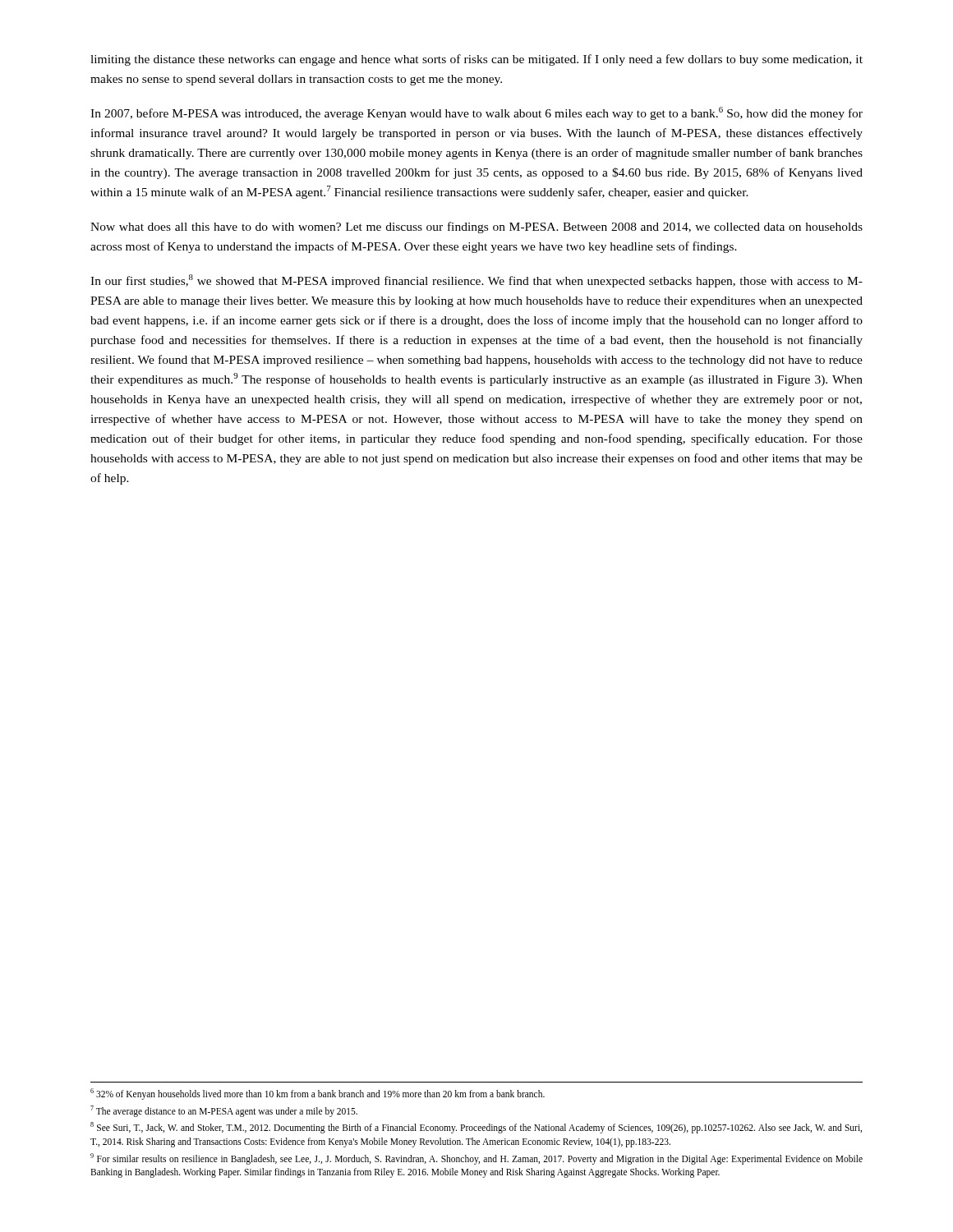
Task: Find the region starting "6 32% of Kenyan households lived more"
Action: pos(318,1093)
